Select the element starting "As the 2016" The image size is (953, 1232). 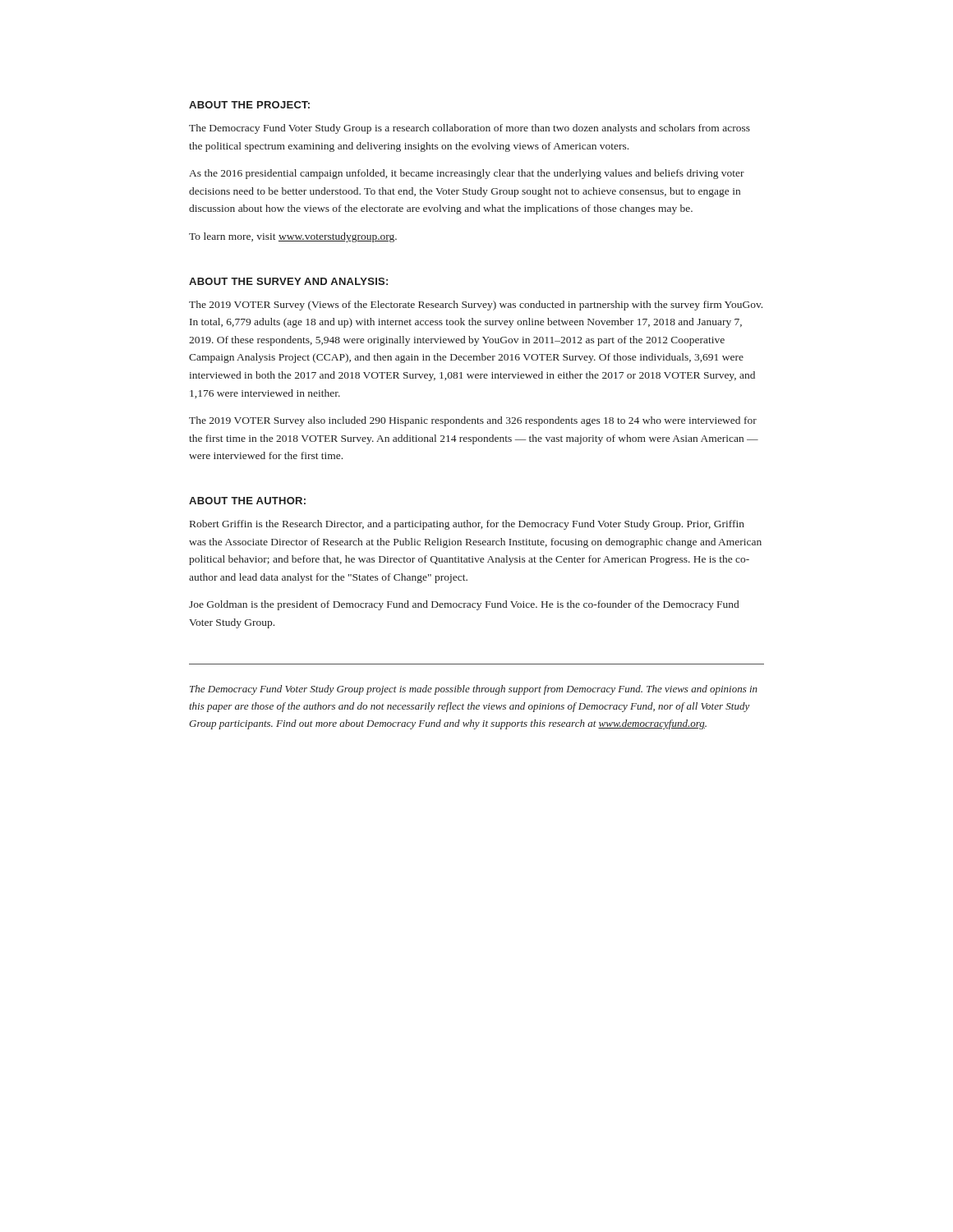pos(466,191)
